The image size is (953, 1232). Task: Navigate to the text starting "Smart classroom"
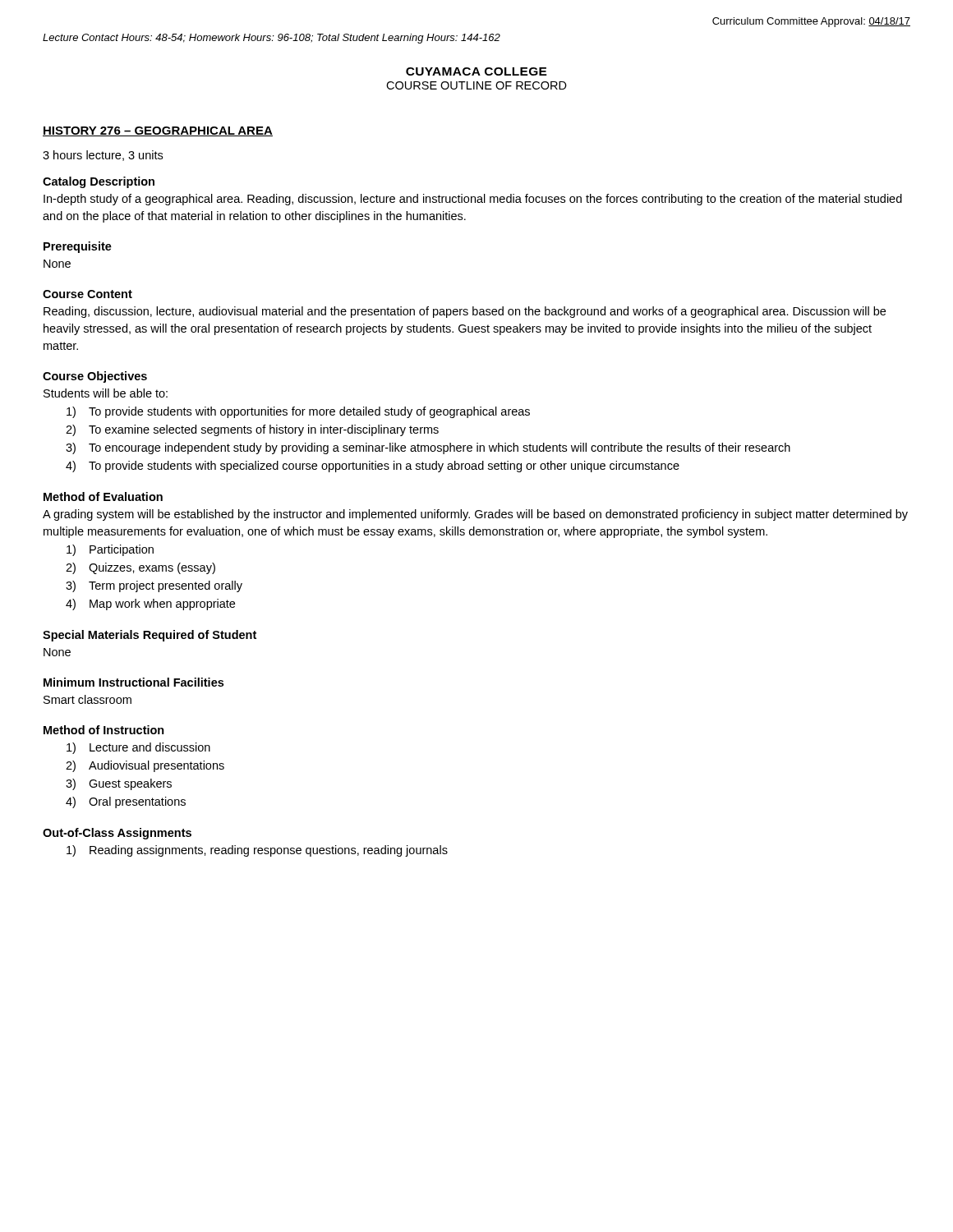(x=87, y=700)
